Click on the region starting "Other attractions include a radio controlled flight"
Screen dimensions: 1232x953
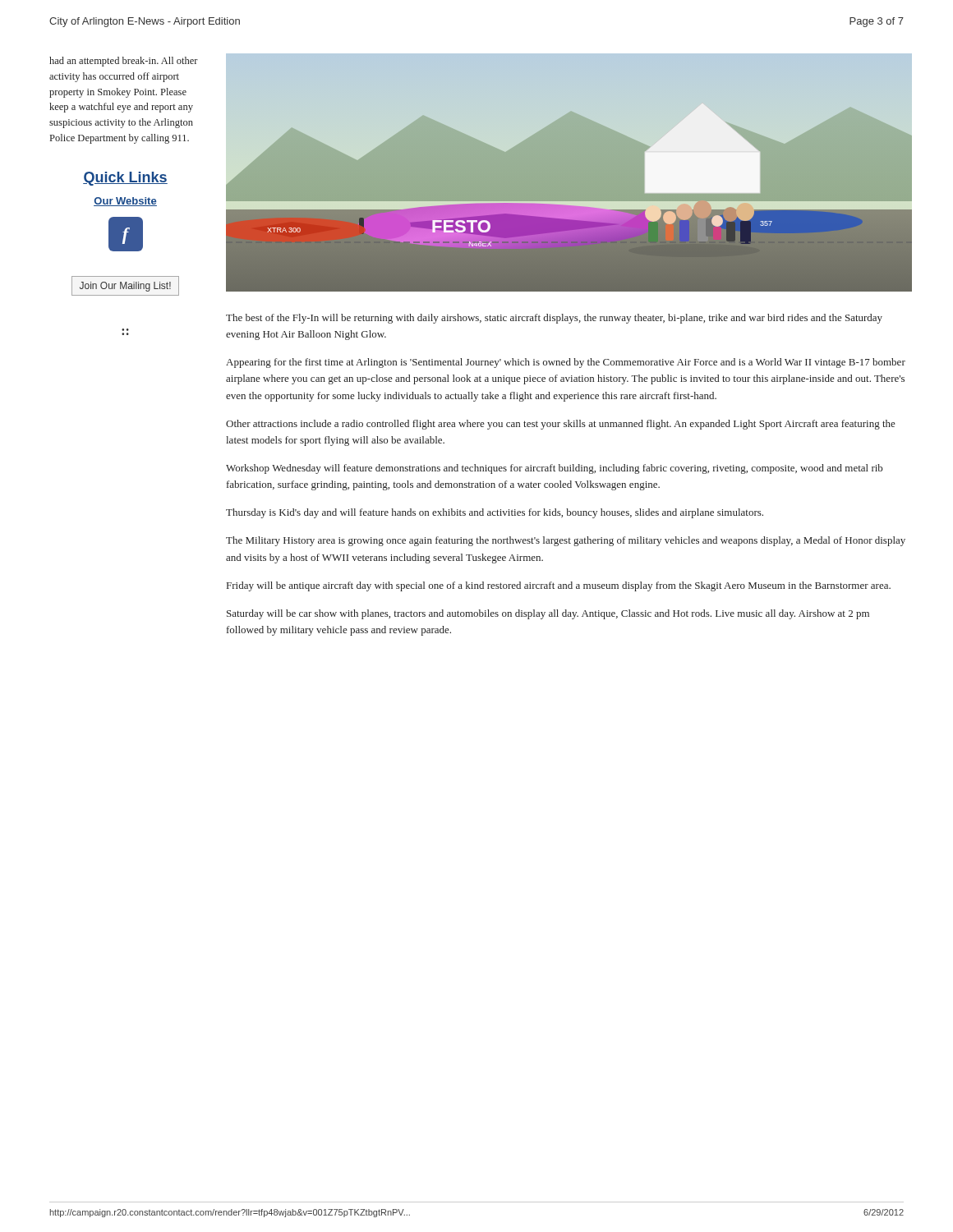(x=561, y=431)
